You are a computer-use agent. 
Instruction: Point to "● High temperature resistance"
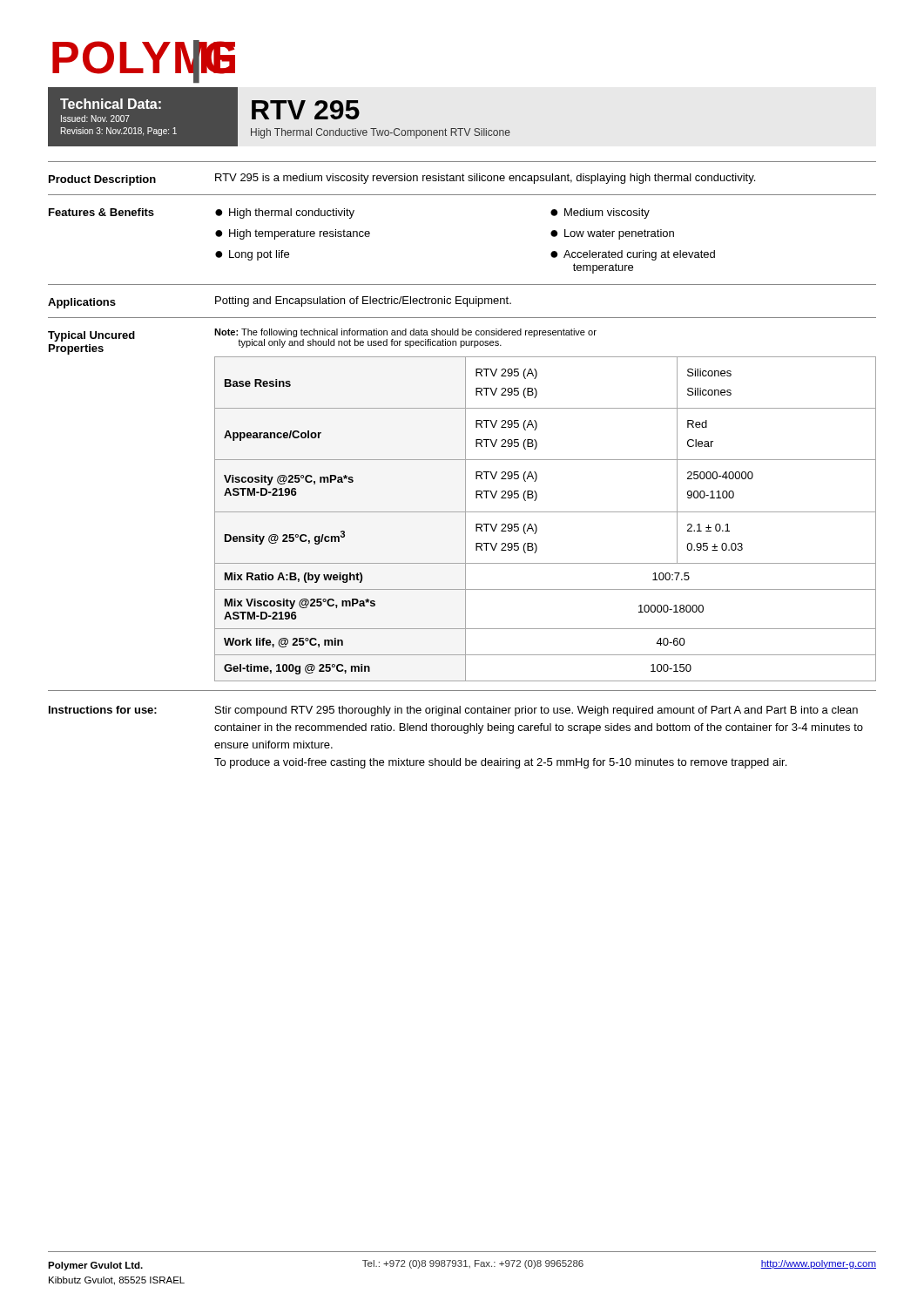(x=292, y=233)
